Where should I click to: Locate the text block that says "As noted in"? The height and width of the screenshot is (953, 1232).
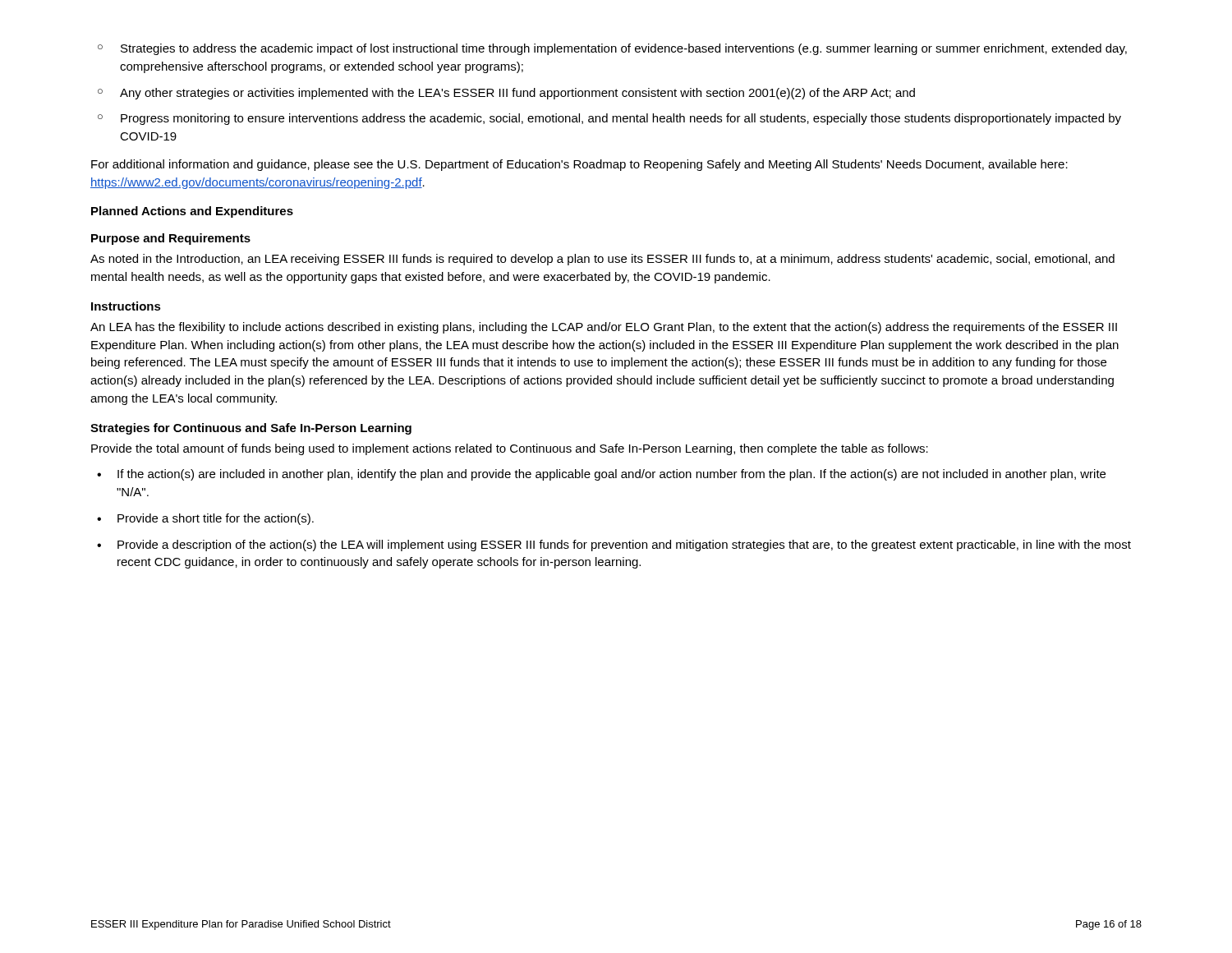[x=603, y=268]
